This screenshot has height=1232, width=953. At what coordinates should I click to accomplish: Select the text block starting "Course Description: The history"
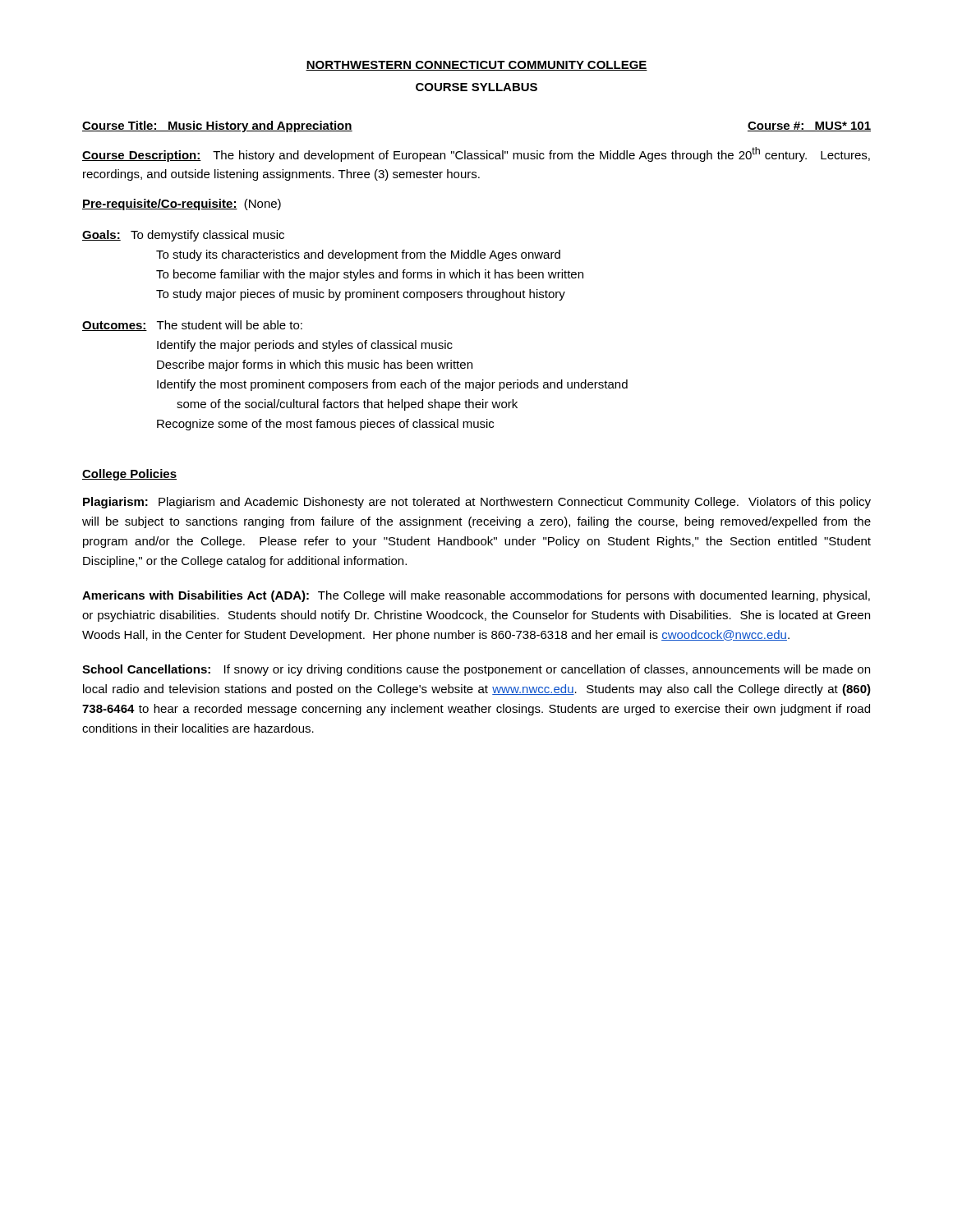click(x=476, y=163)
